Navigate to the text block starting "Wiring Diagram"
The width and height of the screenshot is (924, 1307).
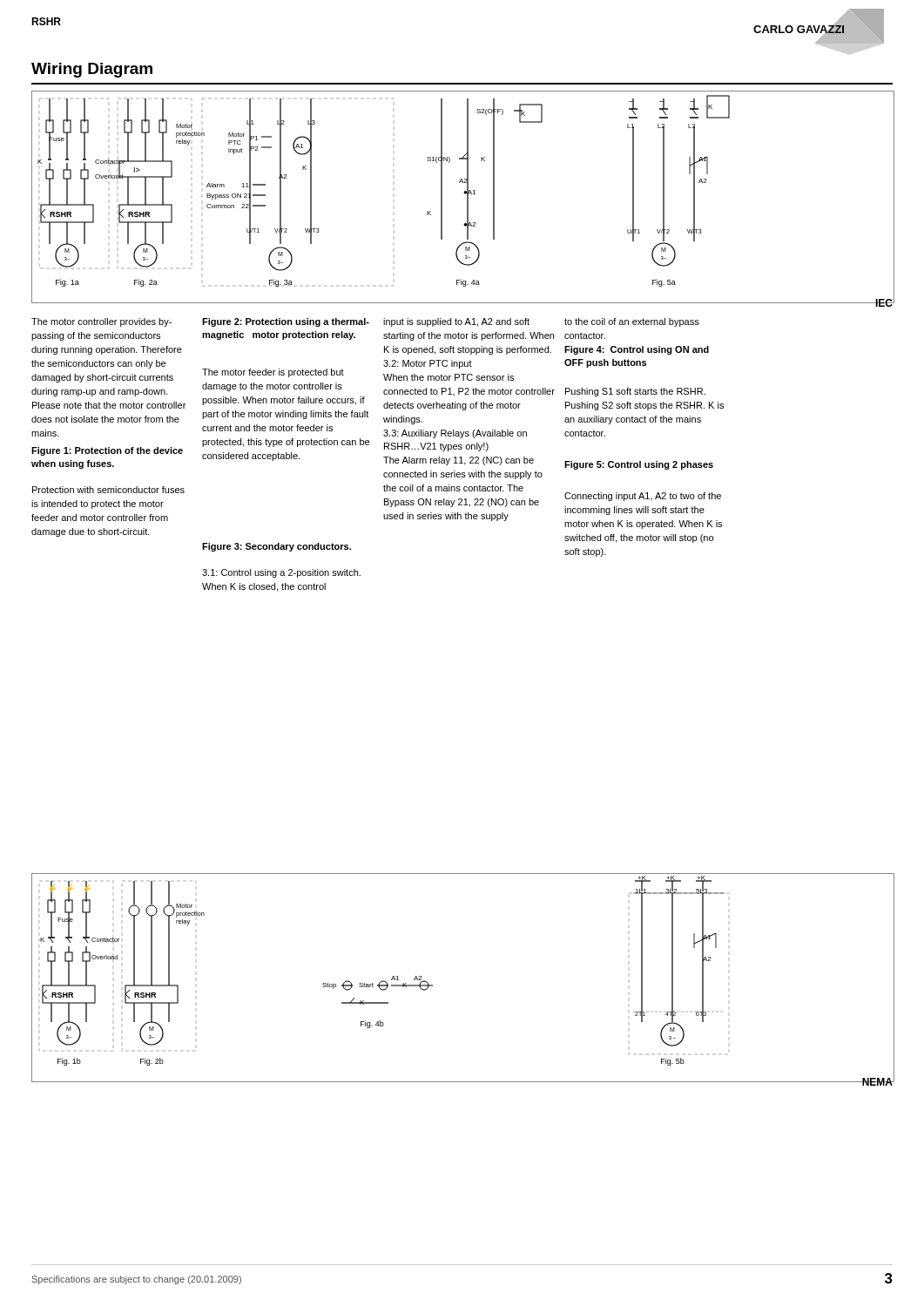pyautogui.click(x=92, y=68)
